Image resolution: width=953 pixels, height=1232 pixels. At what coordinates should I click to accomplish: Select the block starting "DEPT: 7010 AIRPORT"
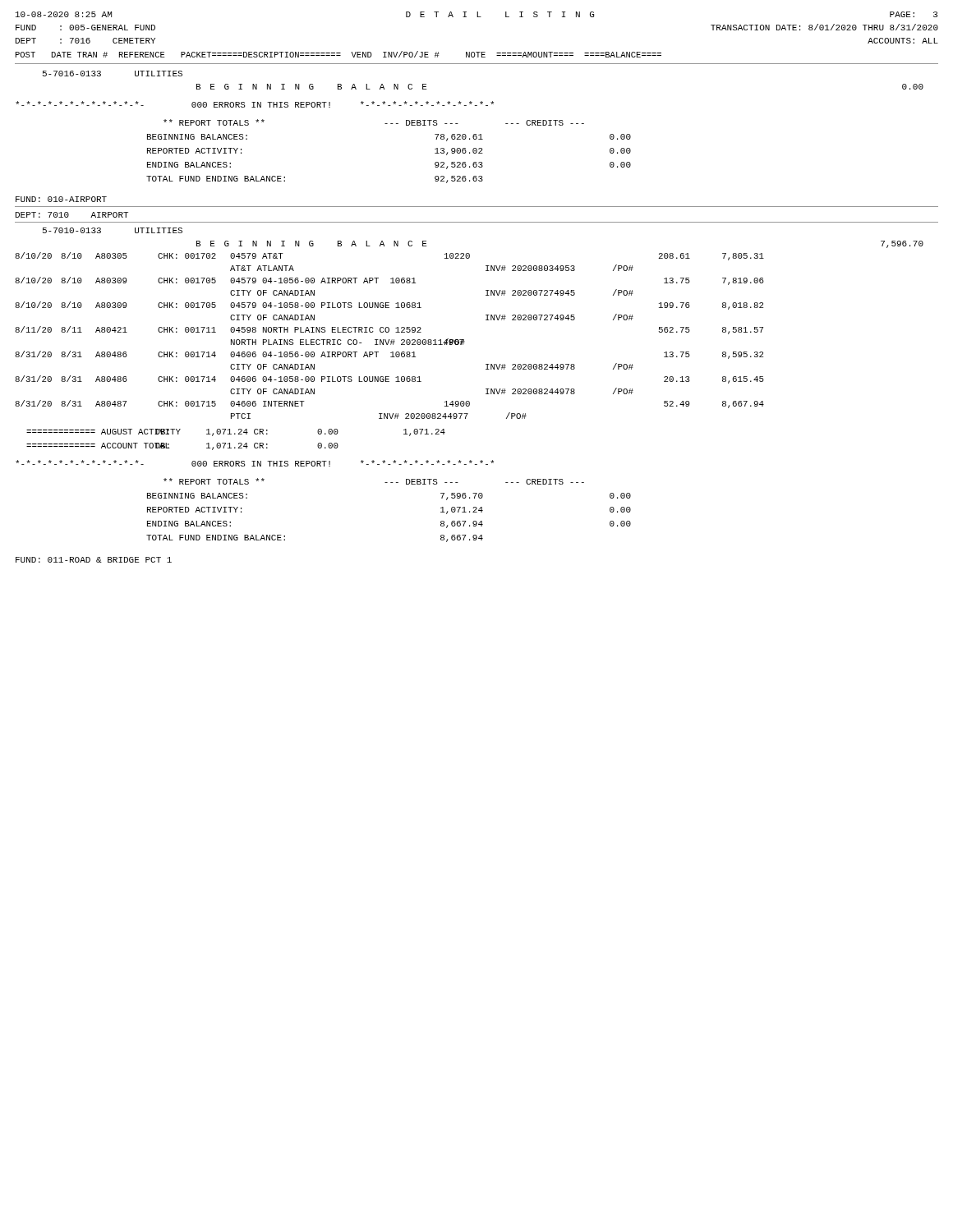72,215
